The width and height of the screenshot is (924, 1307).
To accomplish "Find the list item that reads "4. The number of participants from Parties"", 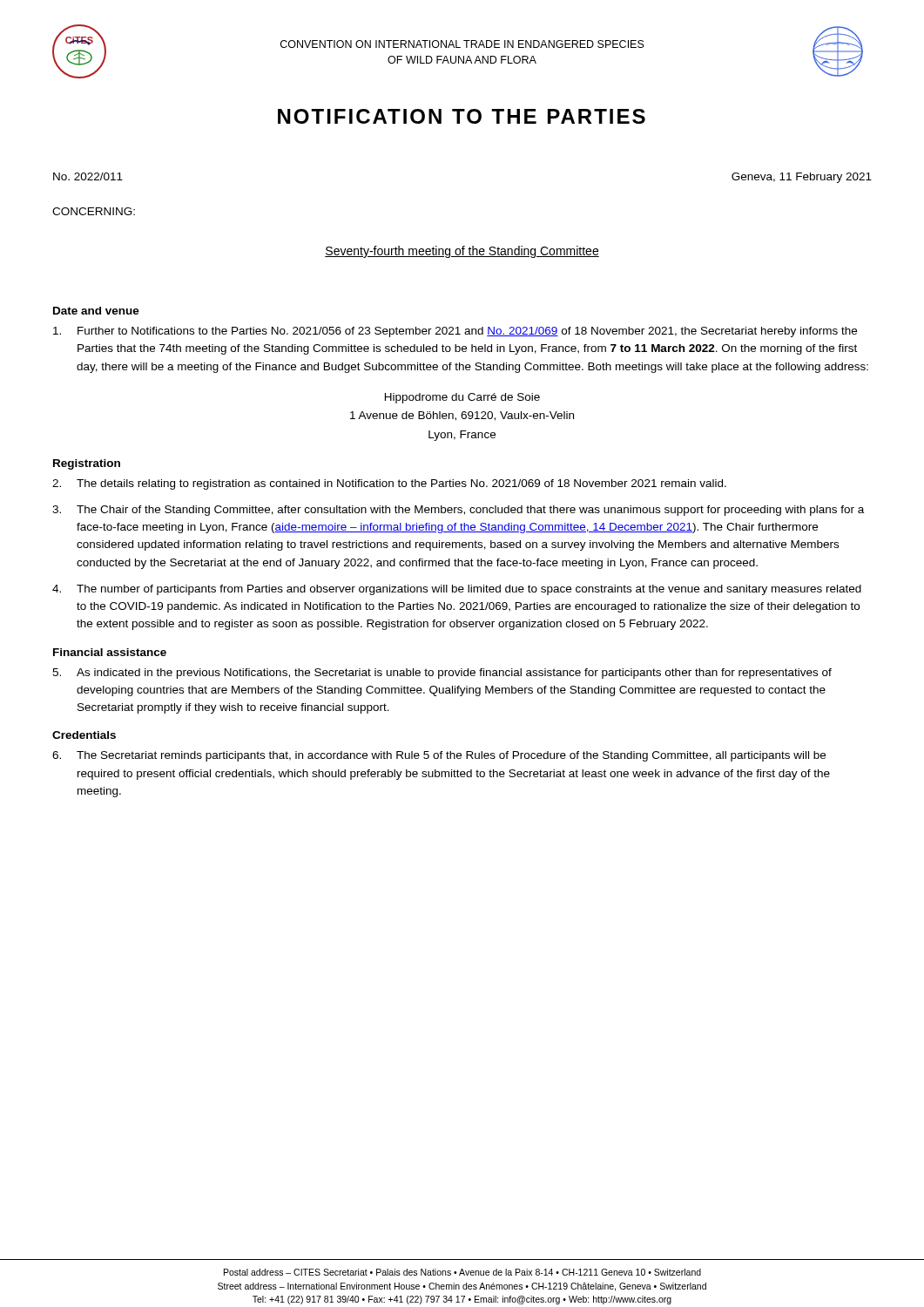I will point(462,607).
